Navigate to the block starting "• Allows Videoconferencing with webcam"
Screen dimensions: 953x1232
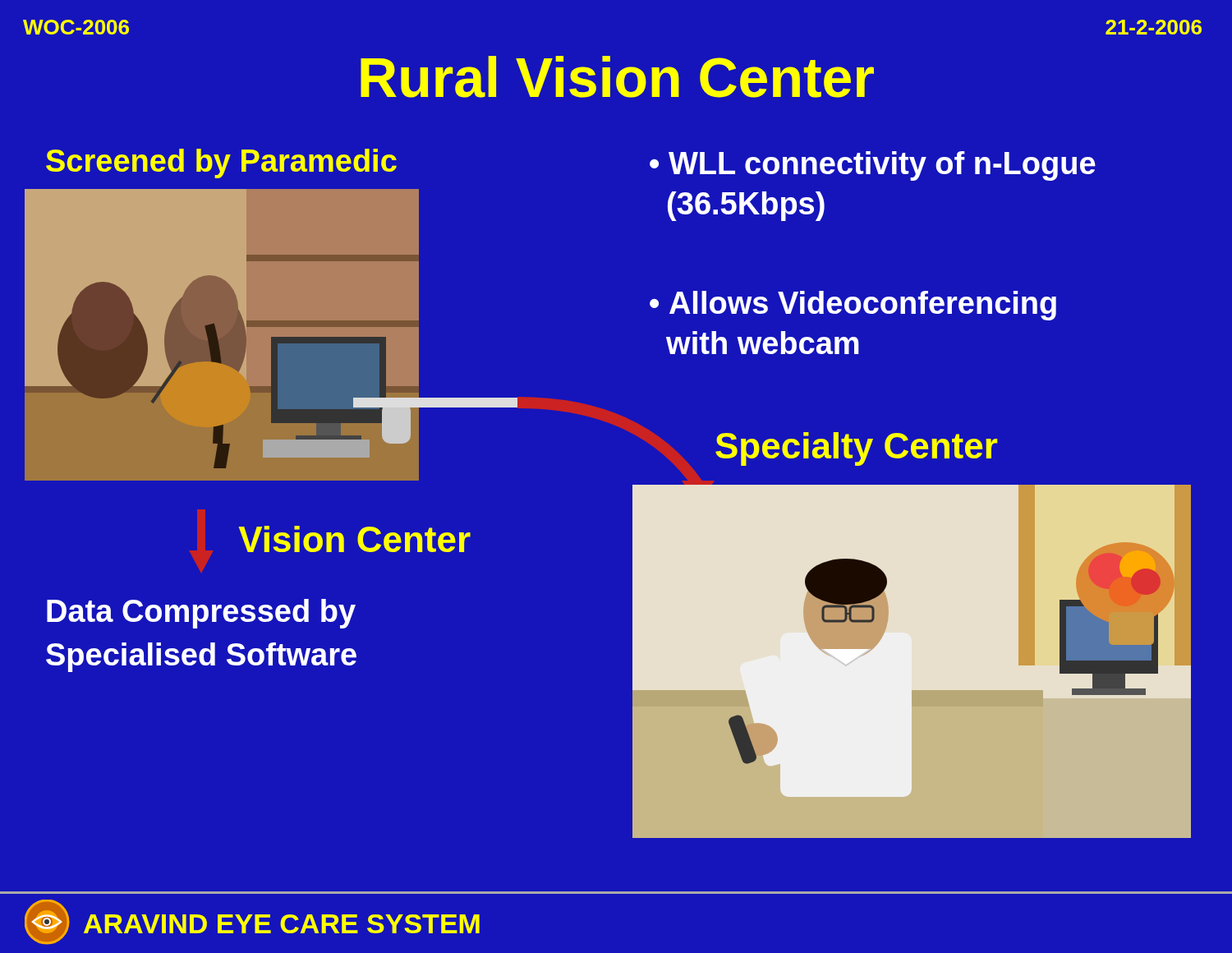point(853,323)
